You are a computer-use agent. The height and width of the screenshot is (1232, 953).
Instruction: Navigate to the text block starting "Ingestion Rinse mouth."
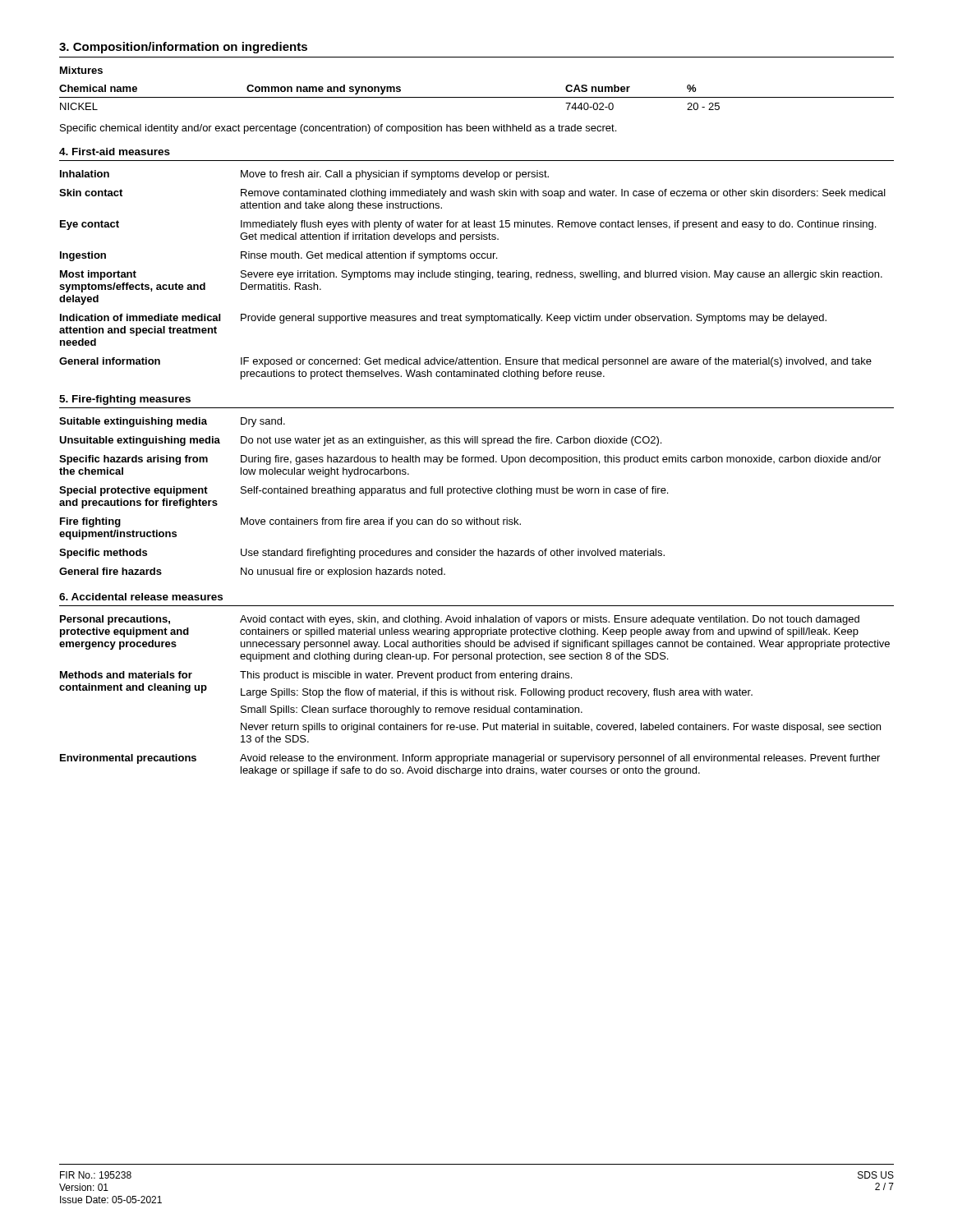tap(476, 255)
